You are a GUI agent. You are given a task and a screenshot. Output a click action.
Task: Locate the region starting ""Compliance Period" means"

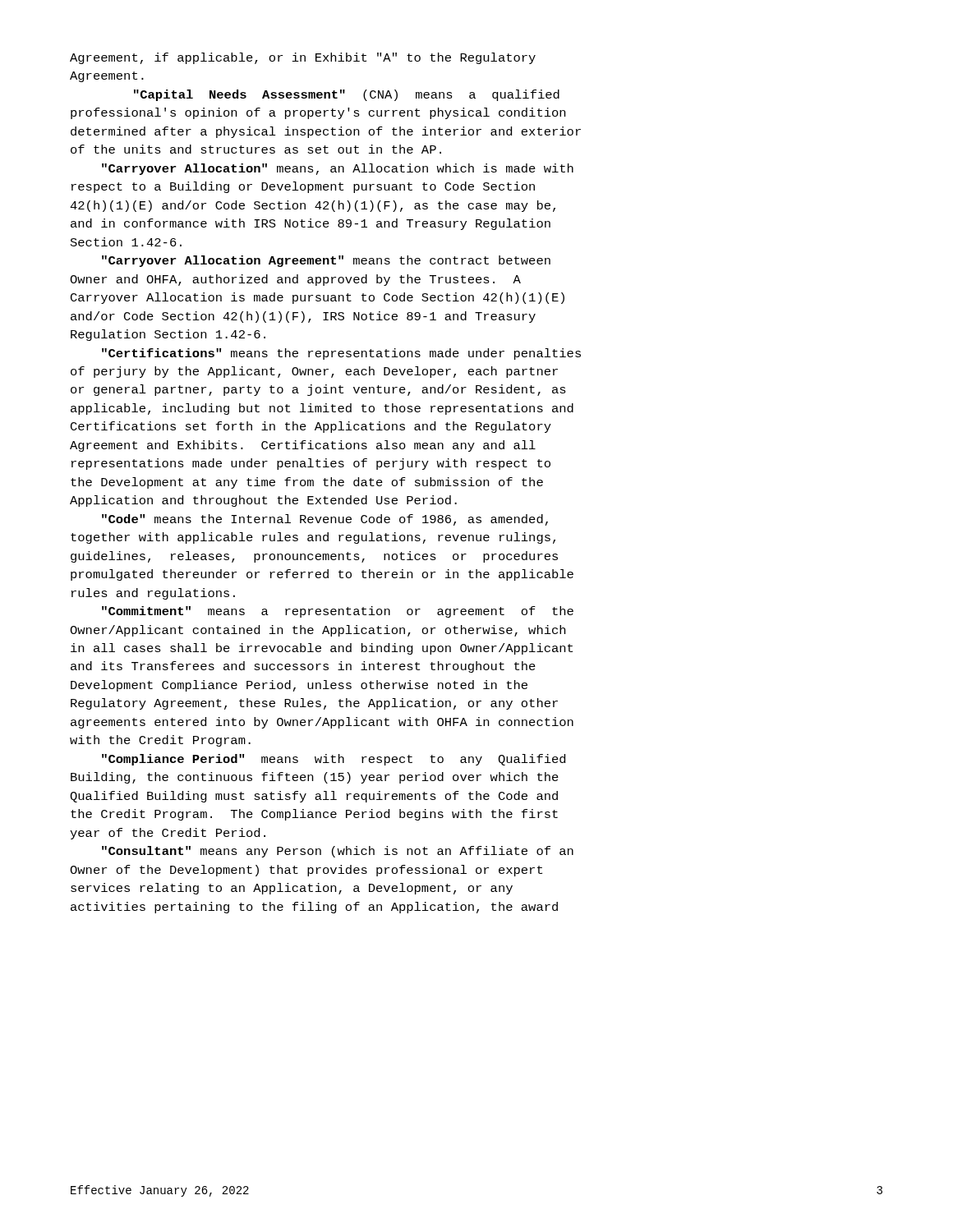[476, 797]
